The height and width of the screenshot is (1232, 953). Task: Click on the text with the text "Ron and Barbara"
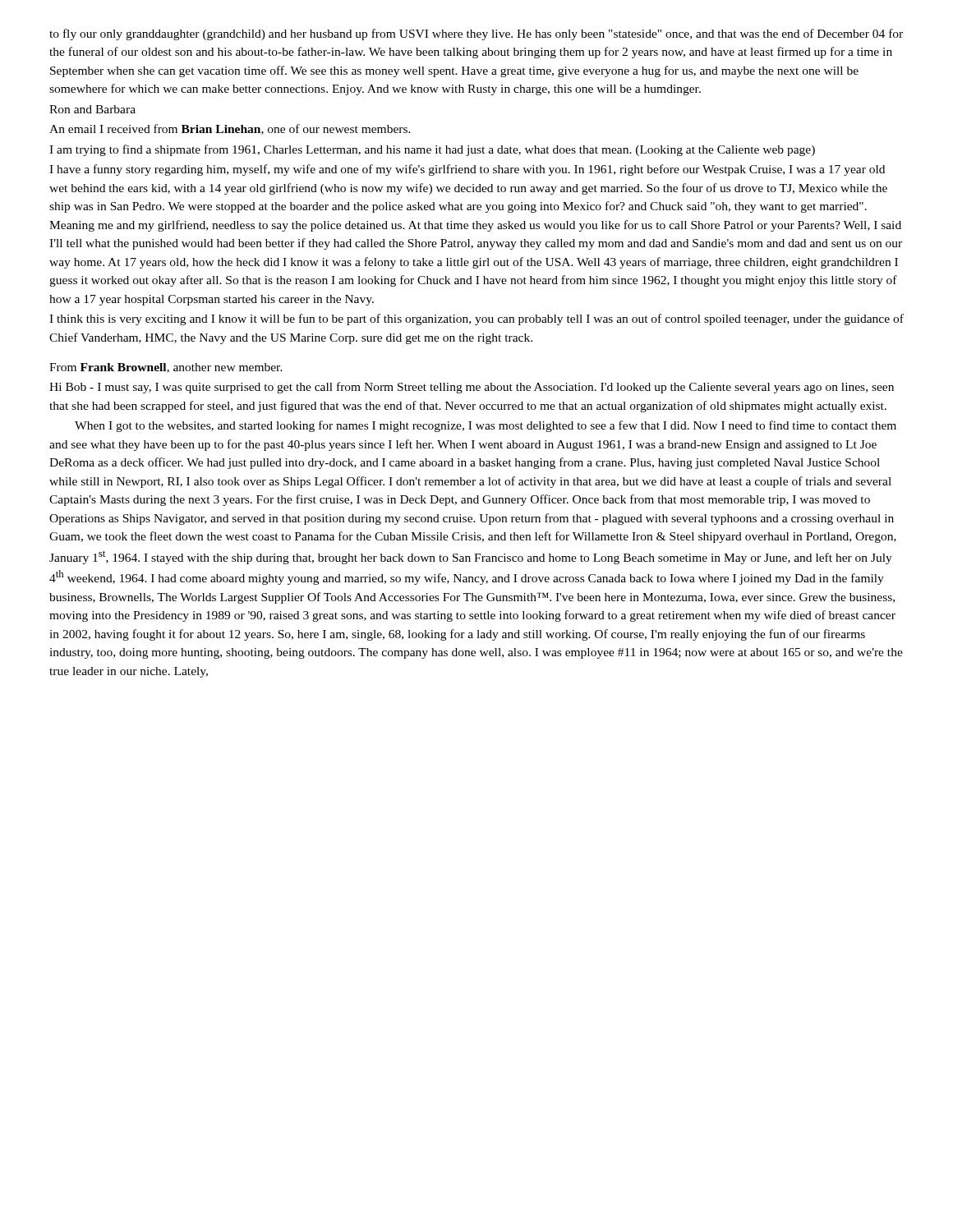[92, 109]
